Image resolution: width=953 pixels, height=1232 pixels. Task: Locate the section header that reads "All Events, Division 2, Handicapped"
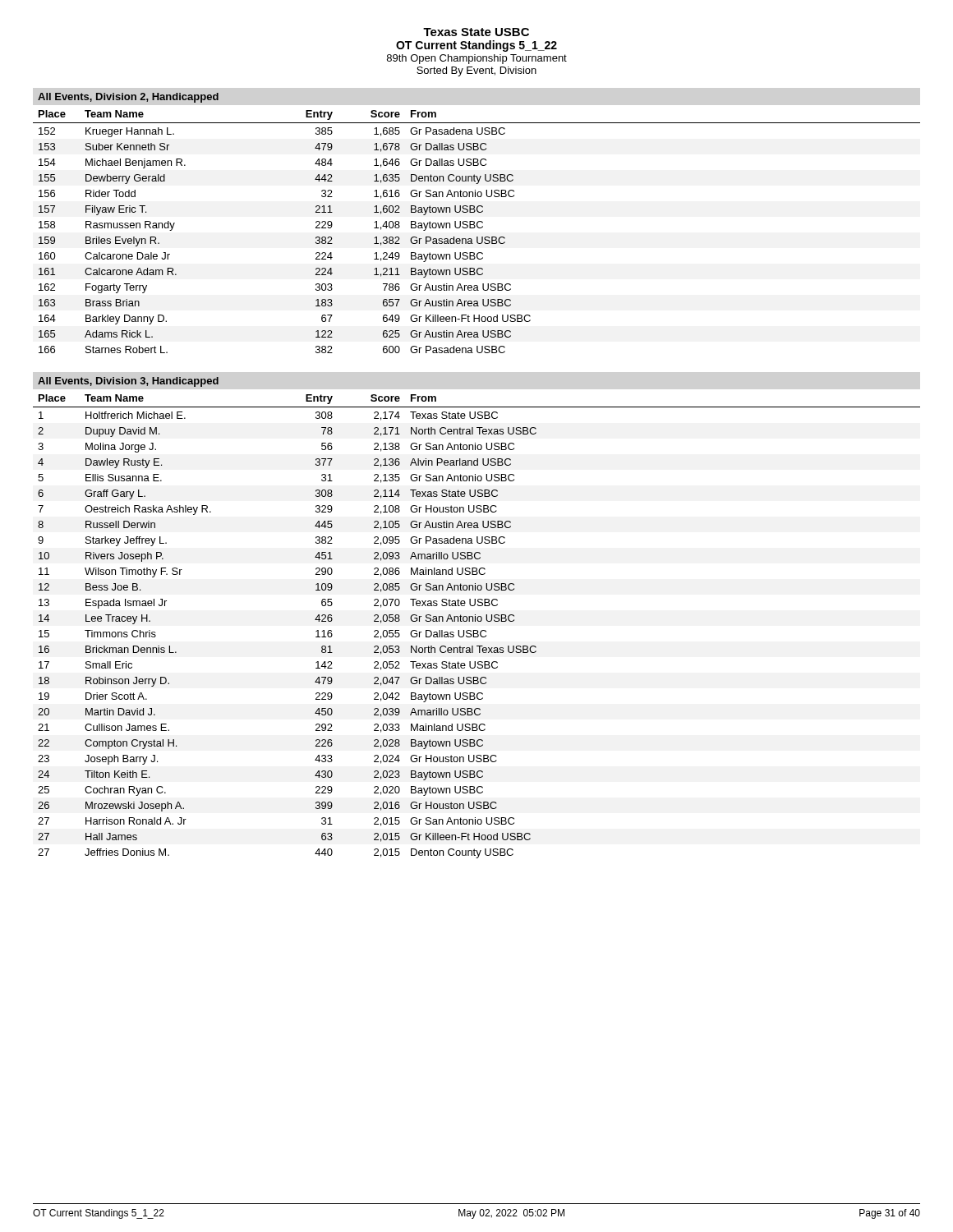tap(128, 96)
